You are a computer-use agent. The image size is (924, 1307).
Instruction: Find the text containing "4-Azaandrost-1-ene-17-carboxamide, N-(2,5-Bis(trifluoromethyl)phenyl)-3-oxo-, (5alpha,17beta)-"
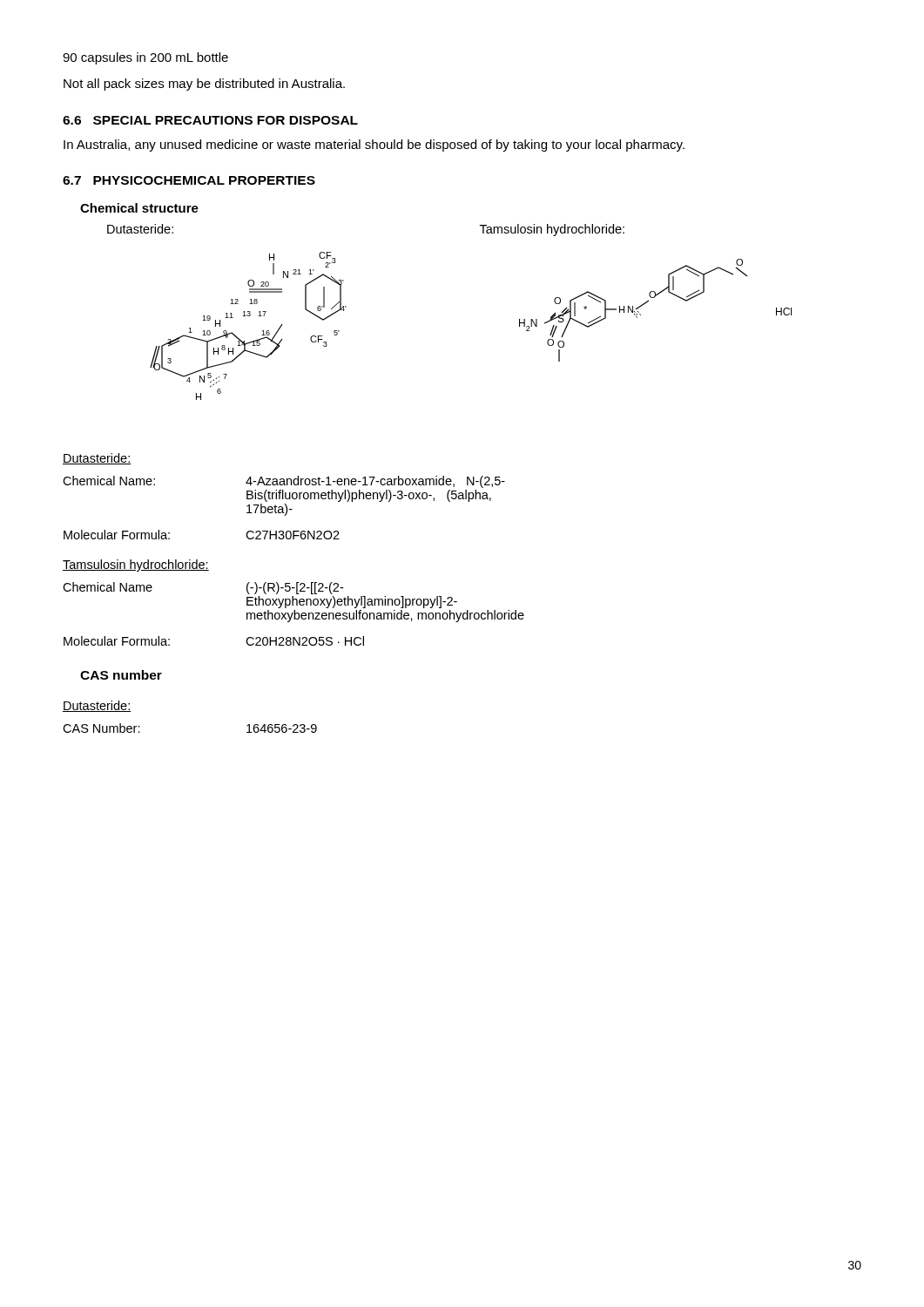click(375, 495)
